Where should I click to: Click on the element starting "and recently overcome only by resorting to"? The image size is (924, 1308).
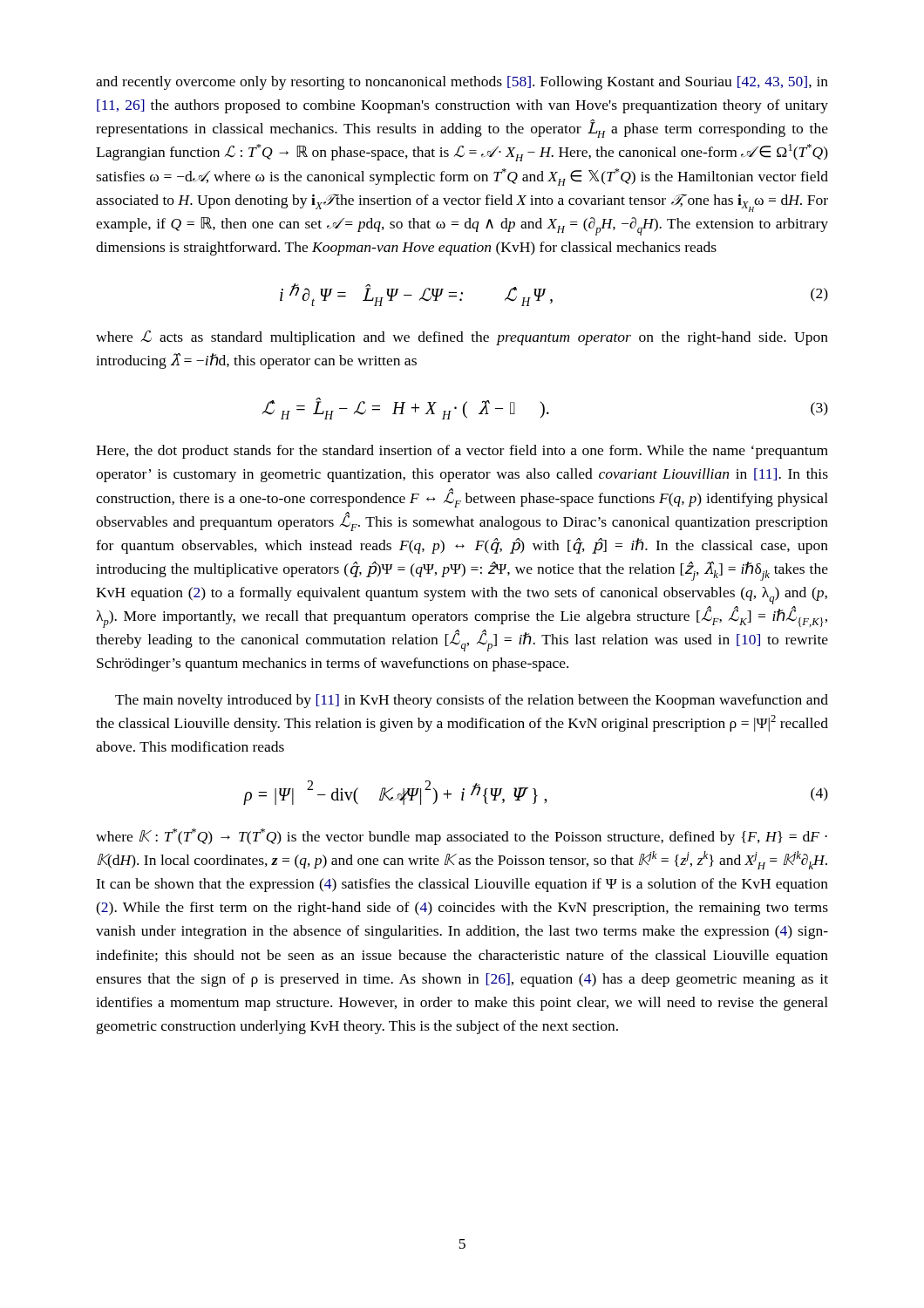tap(462, 164)
